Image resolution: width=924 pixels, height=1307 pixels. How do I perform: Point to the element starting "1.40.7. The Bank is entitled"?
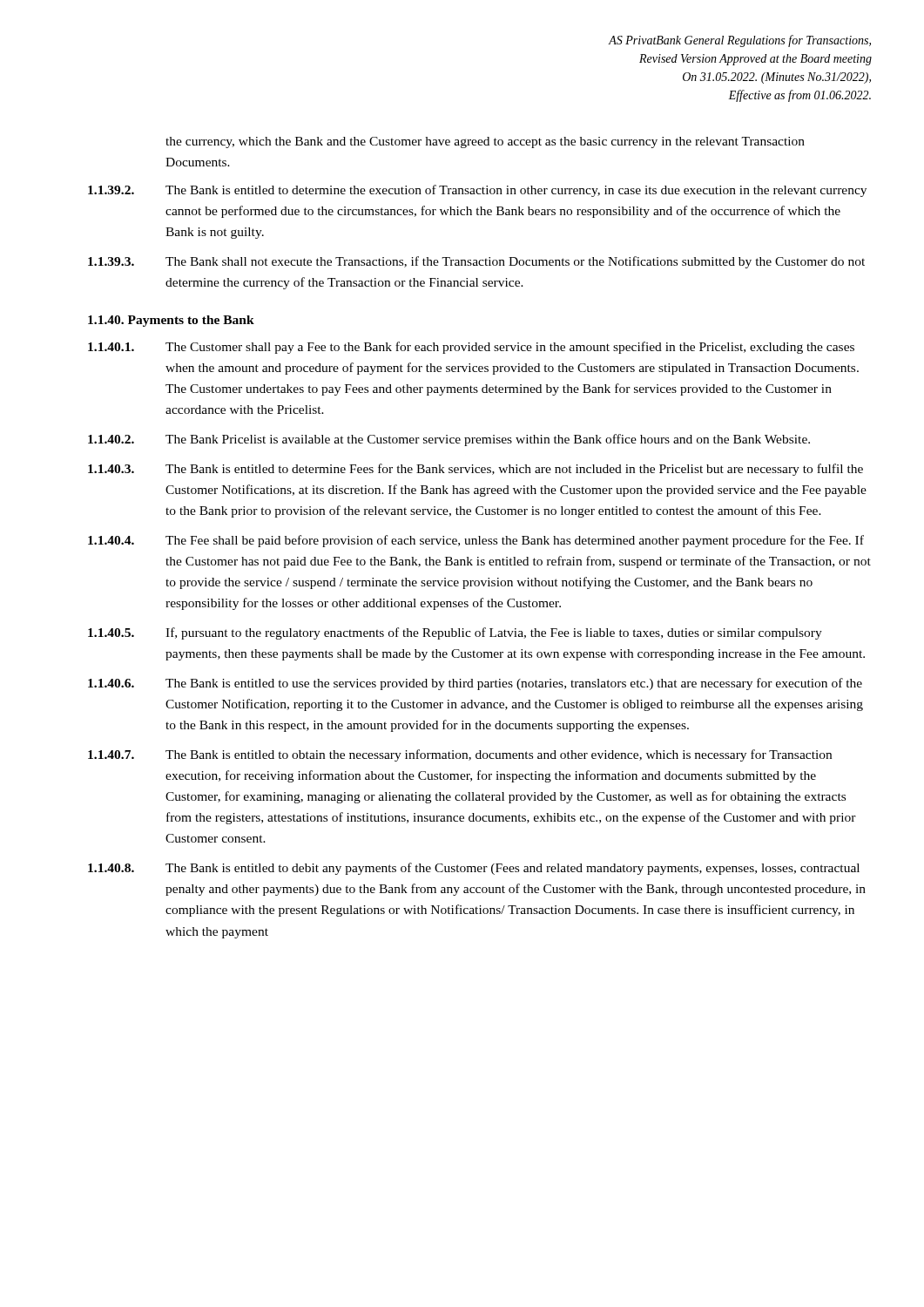click(x=479, y=797)
